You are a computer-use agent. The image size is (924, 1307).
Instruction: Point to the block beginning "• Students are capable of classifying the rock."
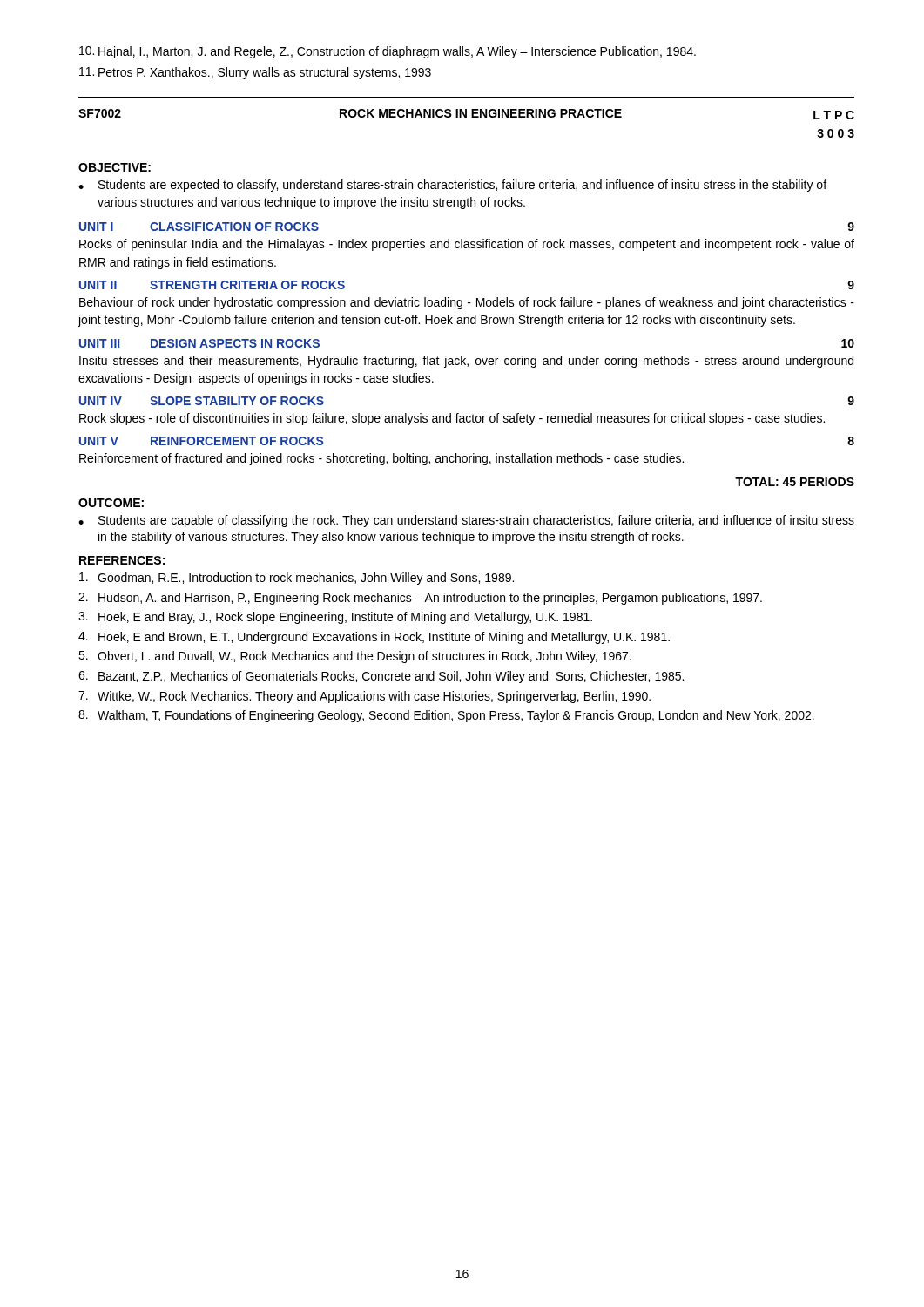tap(466, 529)
